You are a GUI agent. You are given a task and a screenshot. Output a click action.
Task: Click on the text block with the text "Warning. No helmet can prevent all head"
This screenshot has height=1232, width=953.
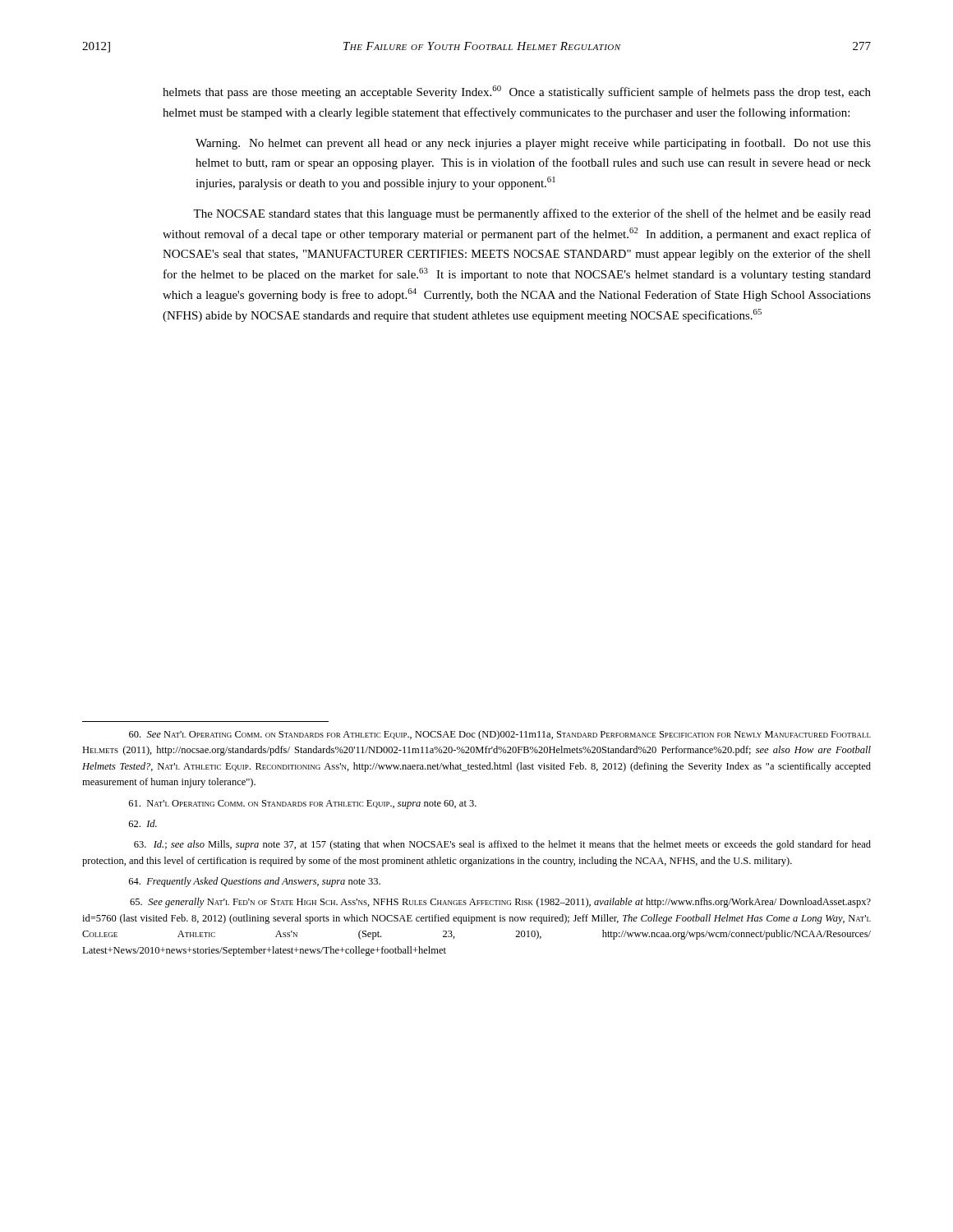tap(533, 163)
